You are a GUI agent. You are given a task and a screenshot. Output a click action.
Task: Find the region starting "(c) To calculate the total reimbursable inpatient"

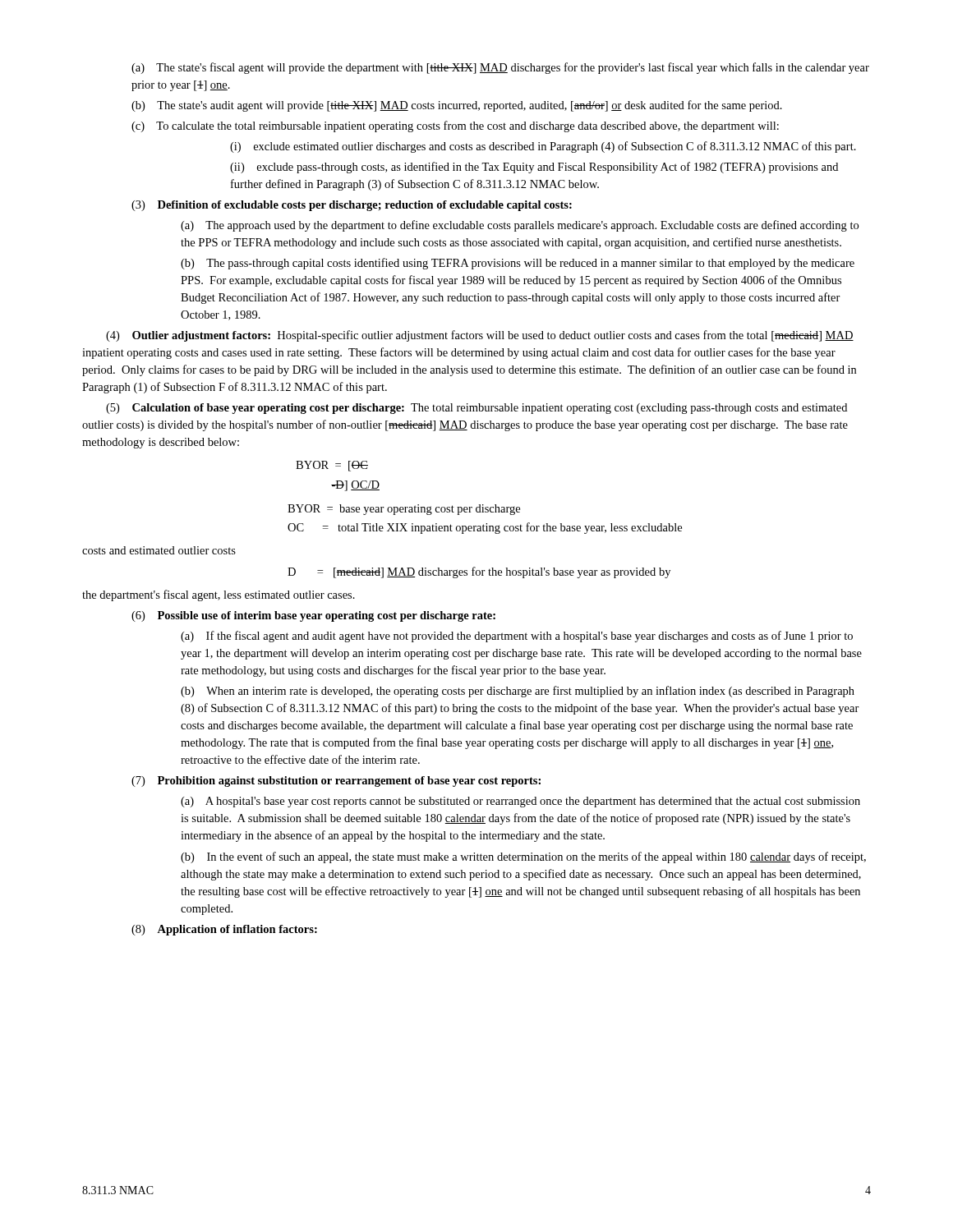click(501, 126)
